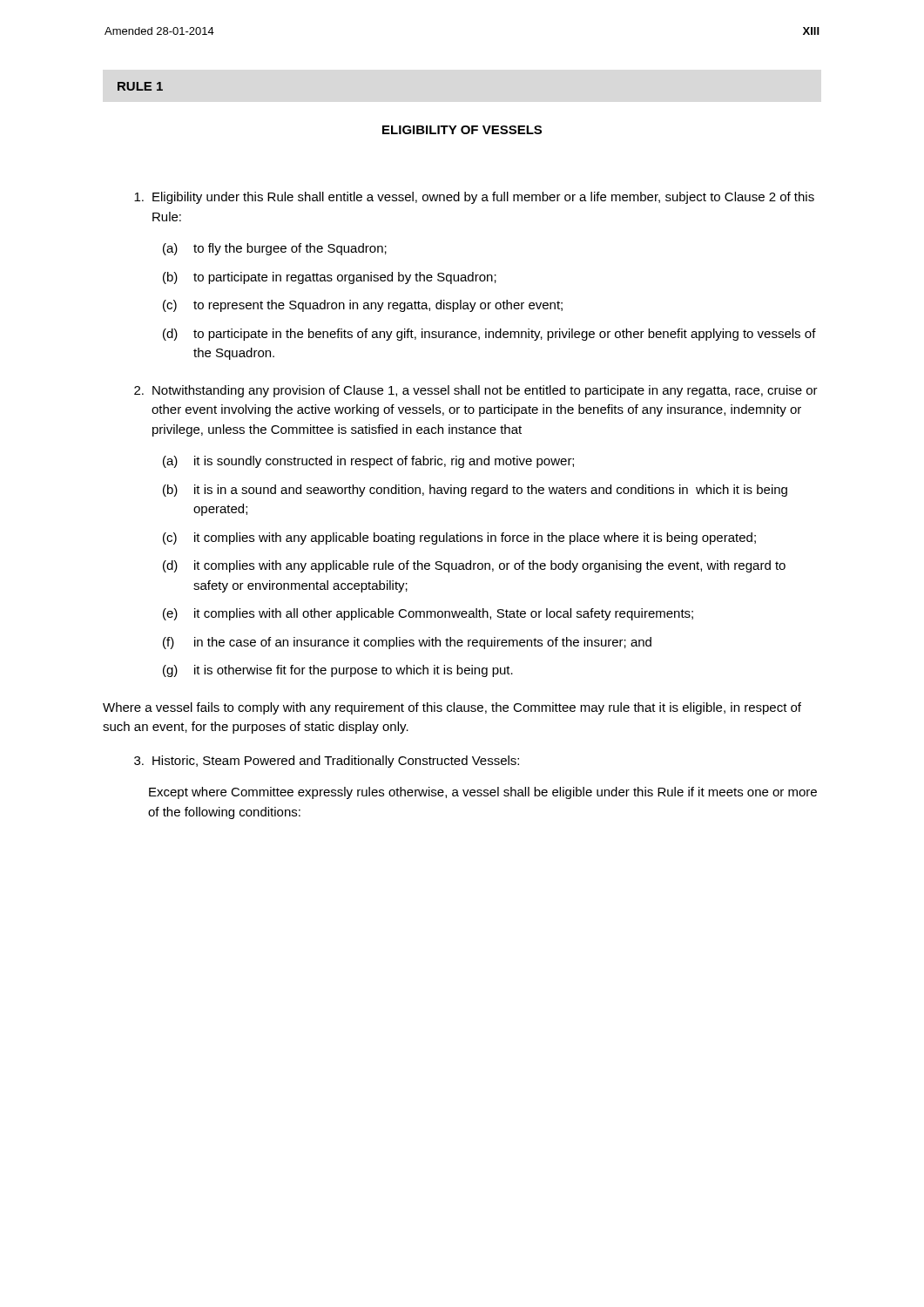Click on the list item with the text "(e) it complies with all other"

click(428, 614)
